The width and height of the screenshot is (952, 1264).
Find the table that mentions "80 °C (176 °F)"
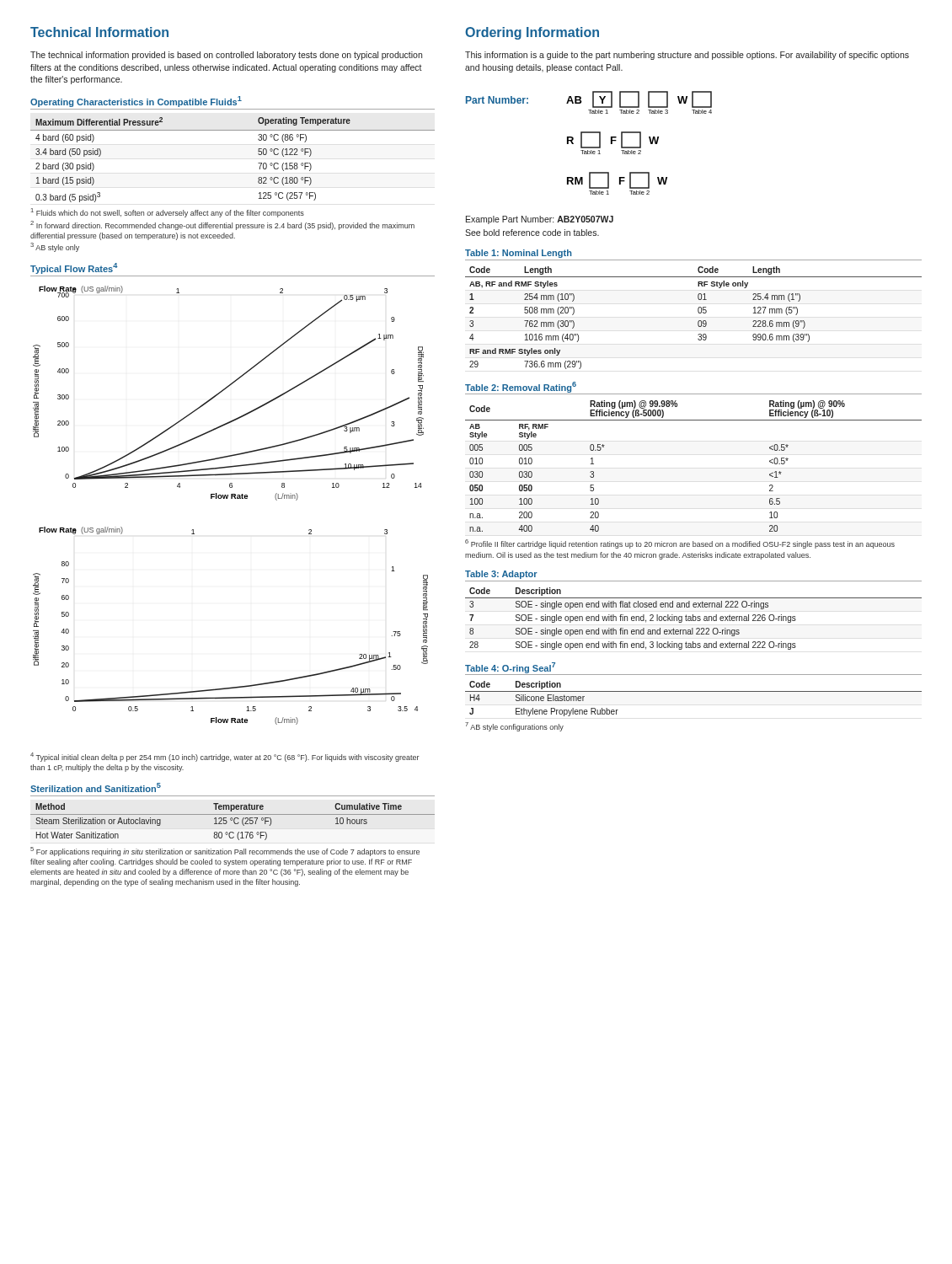pos(233,821)
